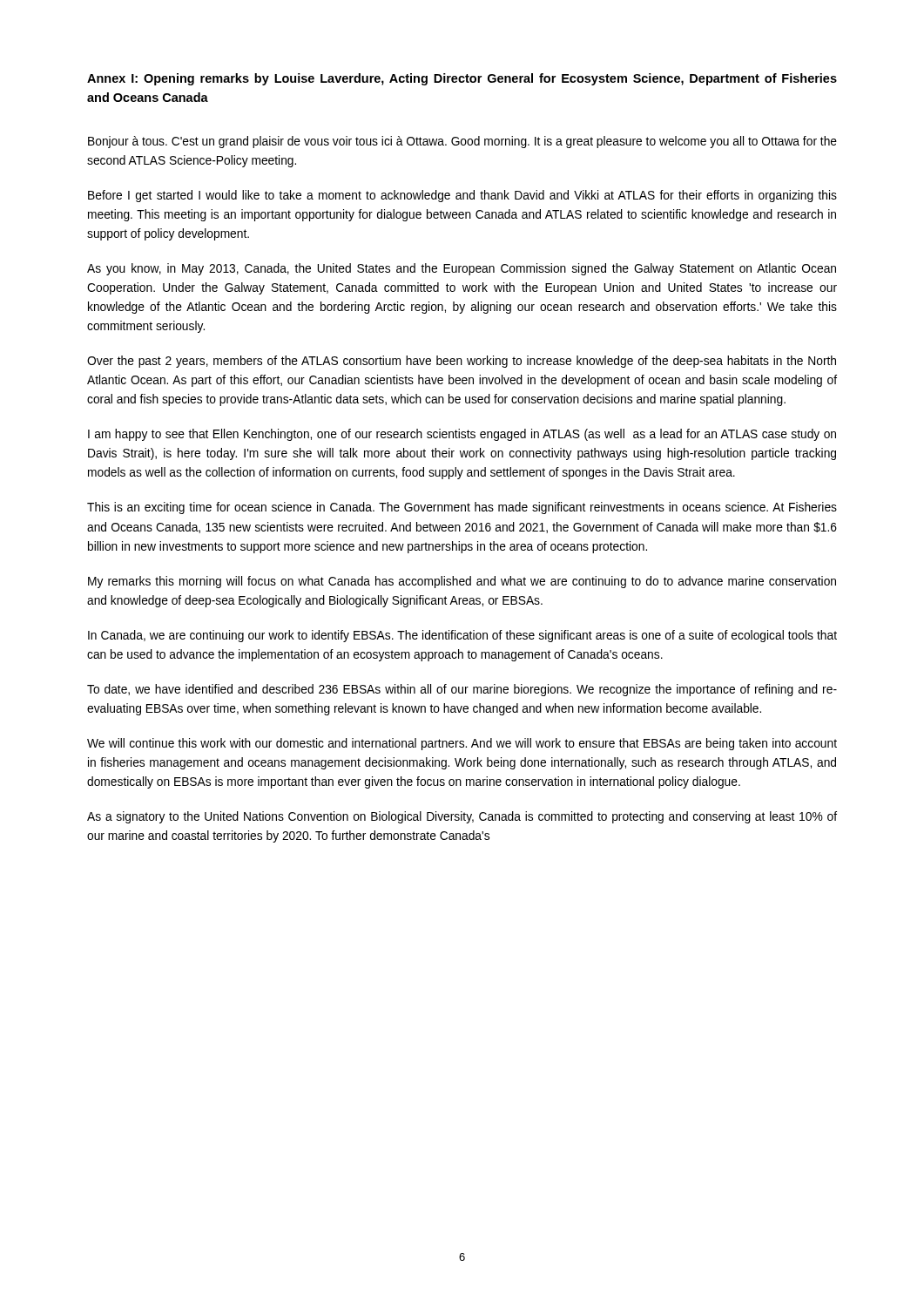Navigate to the block starting "Bonjour à tous. C'est"
Screen dimensions: 1307x924
click(462, 151)
